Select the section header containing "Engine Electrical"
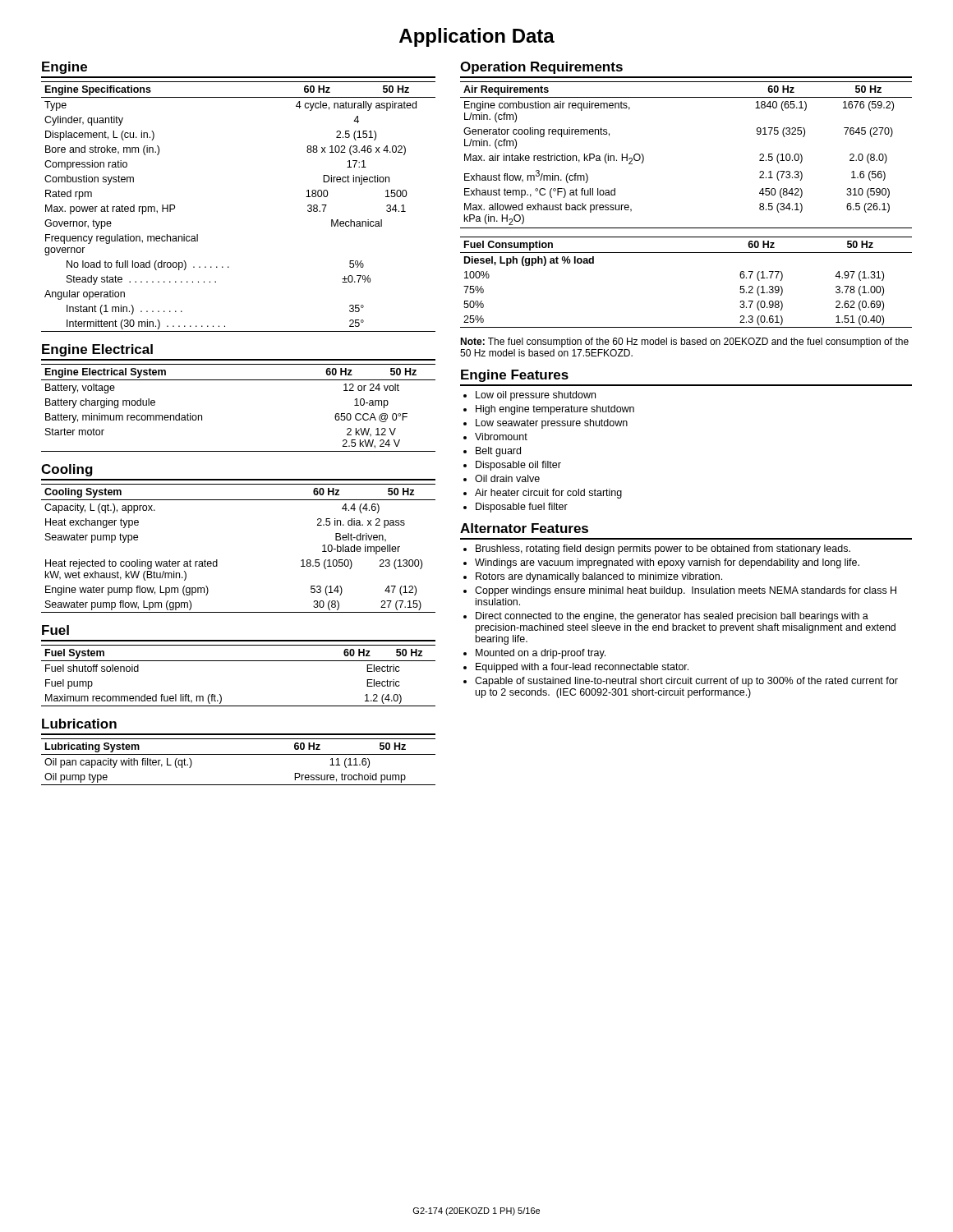This screenshot has width=953, height=1232. (97, 349)
